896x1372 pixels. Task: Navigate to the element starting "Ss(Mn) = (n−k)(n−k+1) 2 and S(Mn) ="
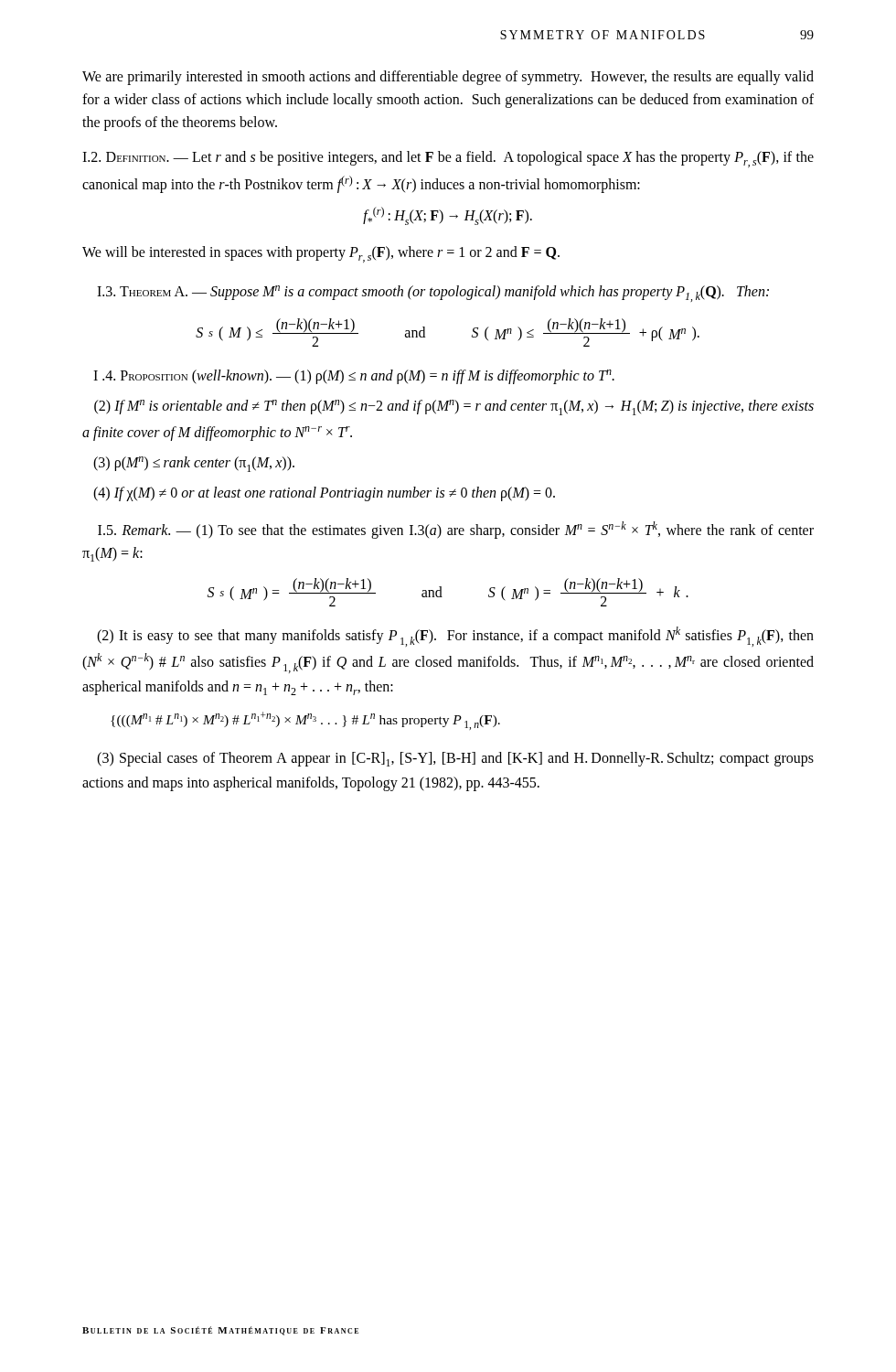tap(448, 593)
